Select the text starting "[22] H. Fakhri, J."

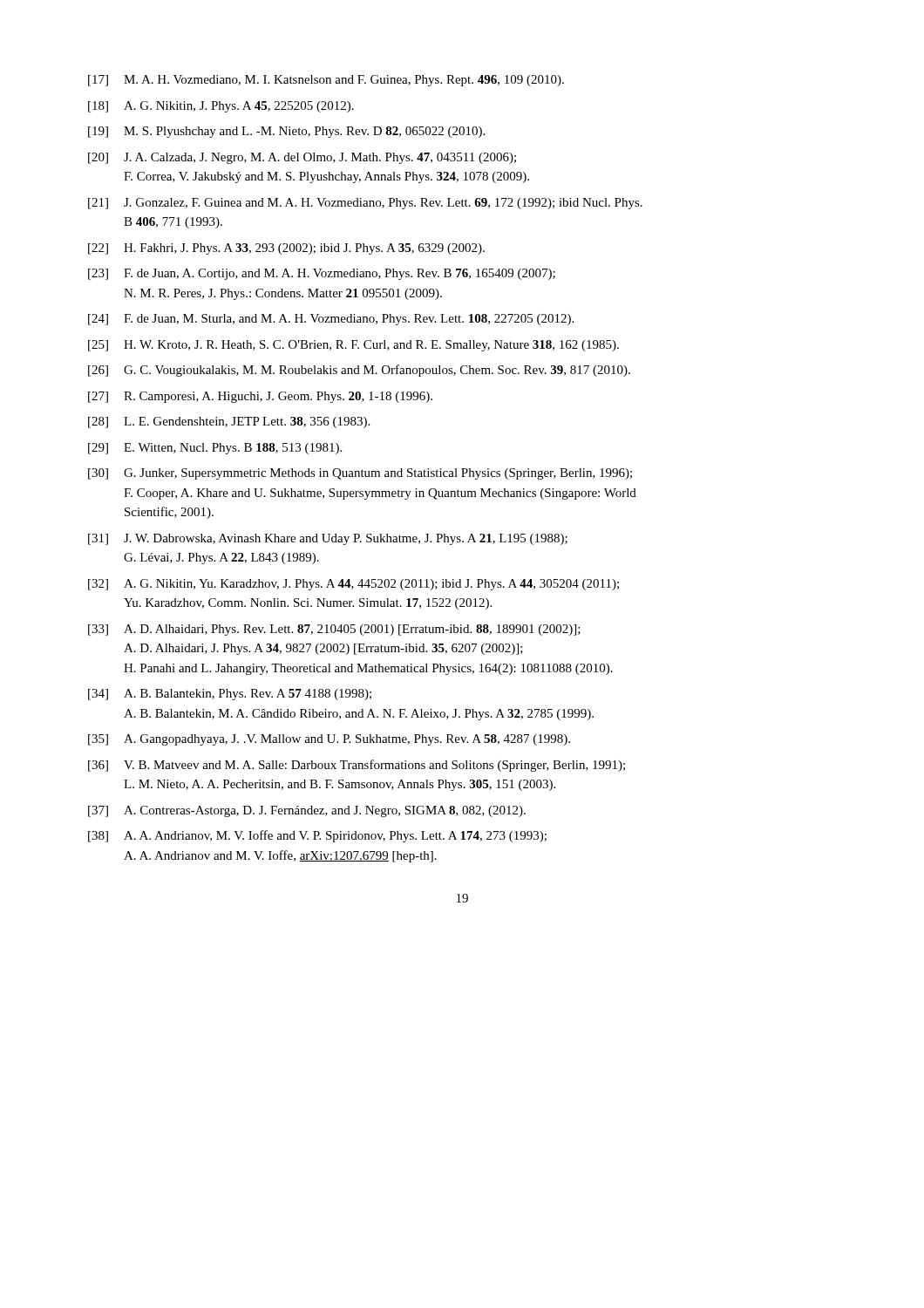pyautogui.click(x=462, y=247)
